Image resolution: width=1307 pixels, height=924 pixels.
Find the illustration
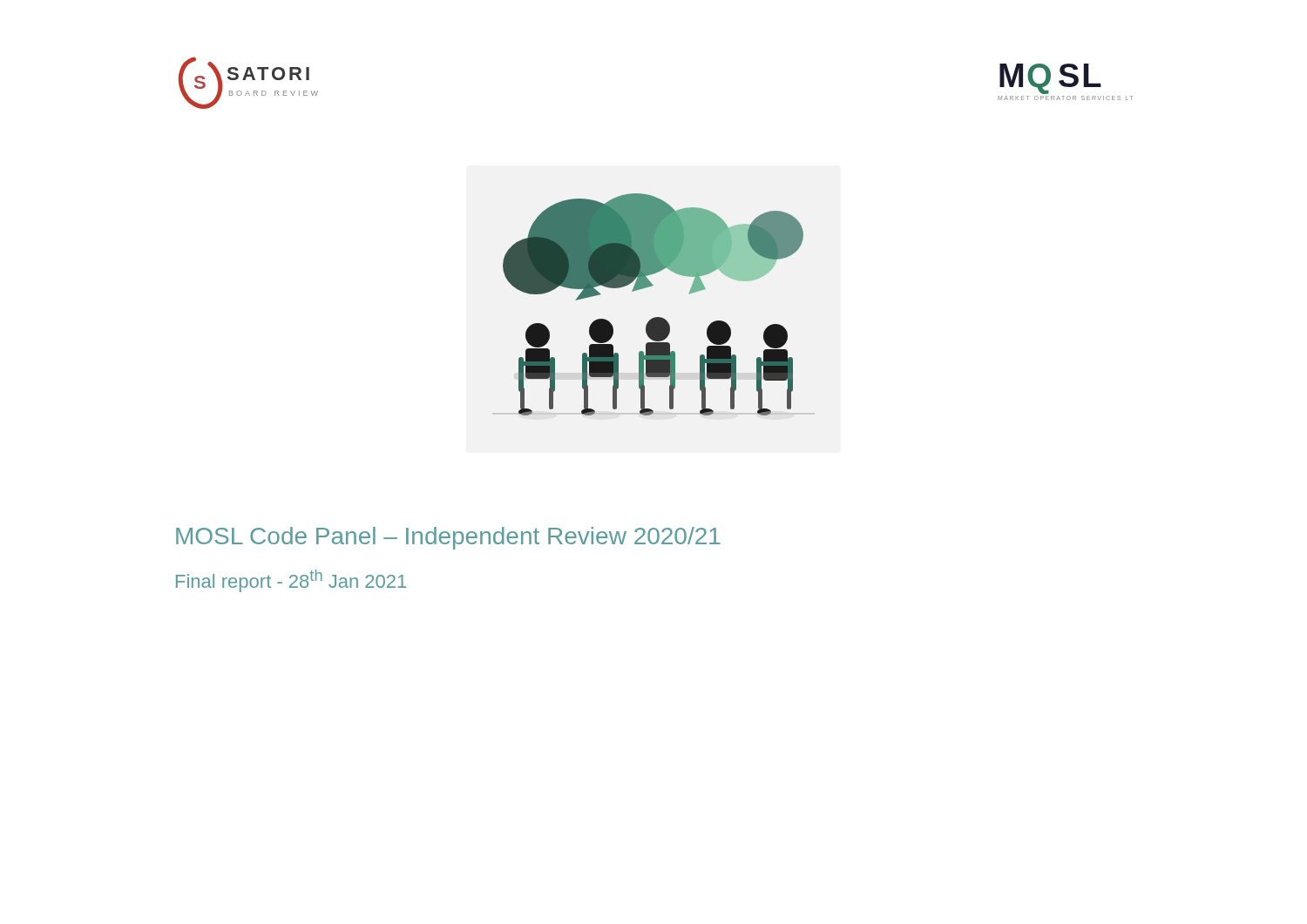pos(654,309)
